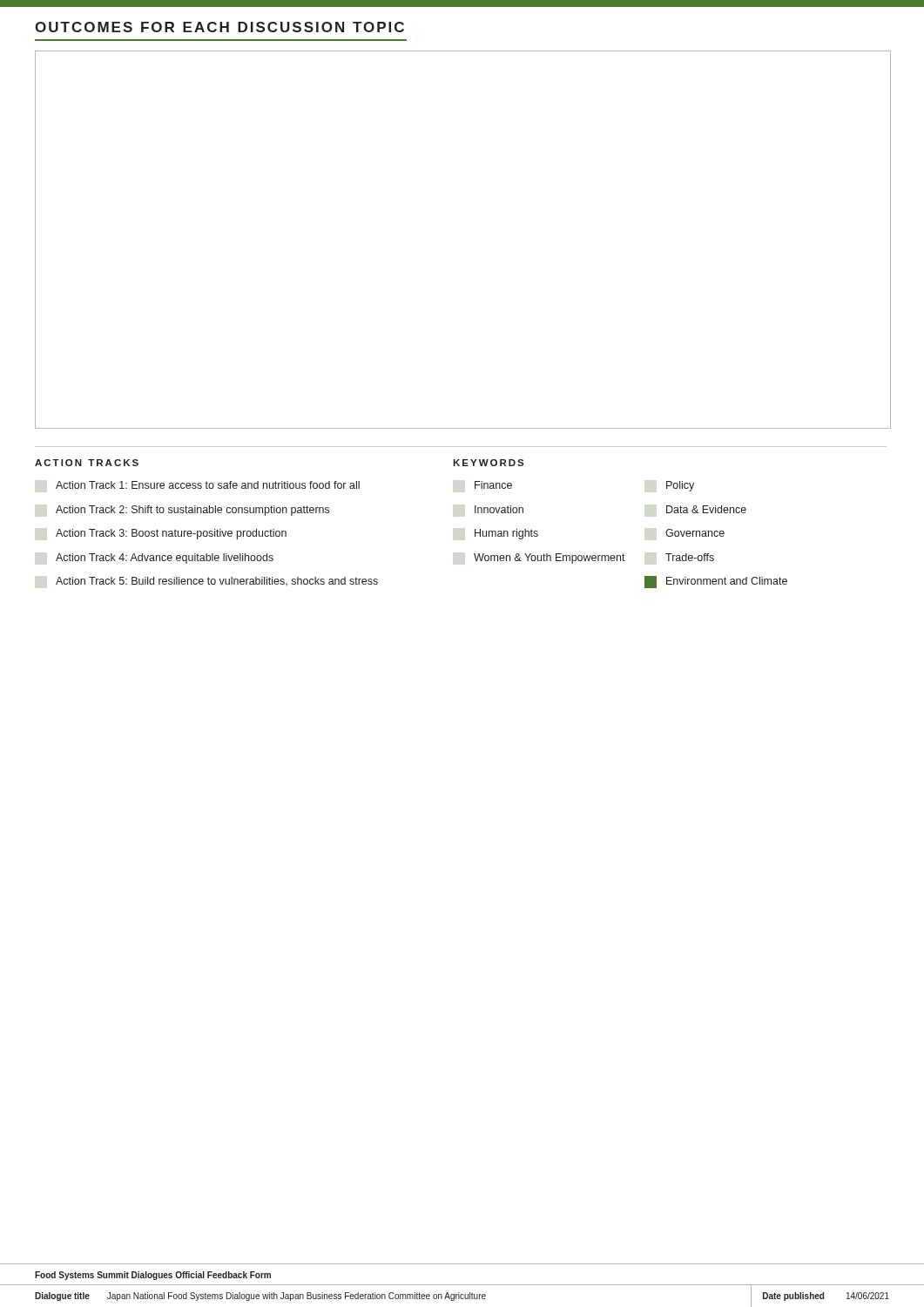The image size is (924, 1307).
Task: Click on the list item with the text "Action Track 3: Boost nature-positive production"
Action: [161, 534]
